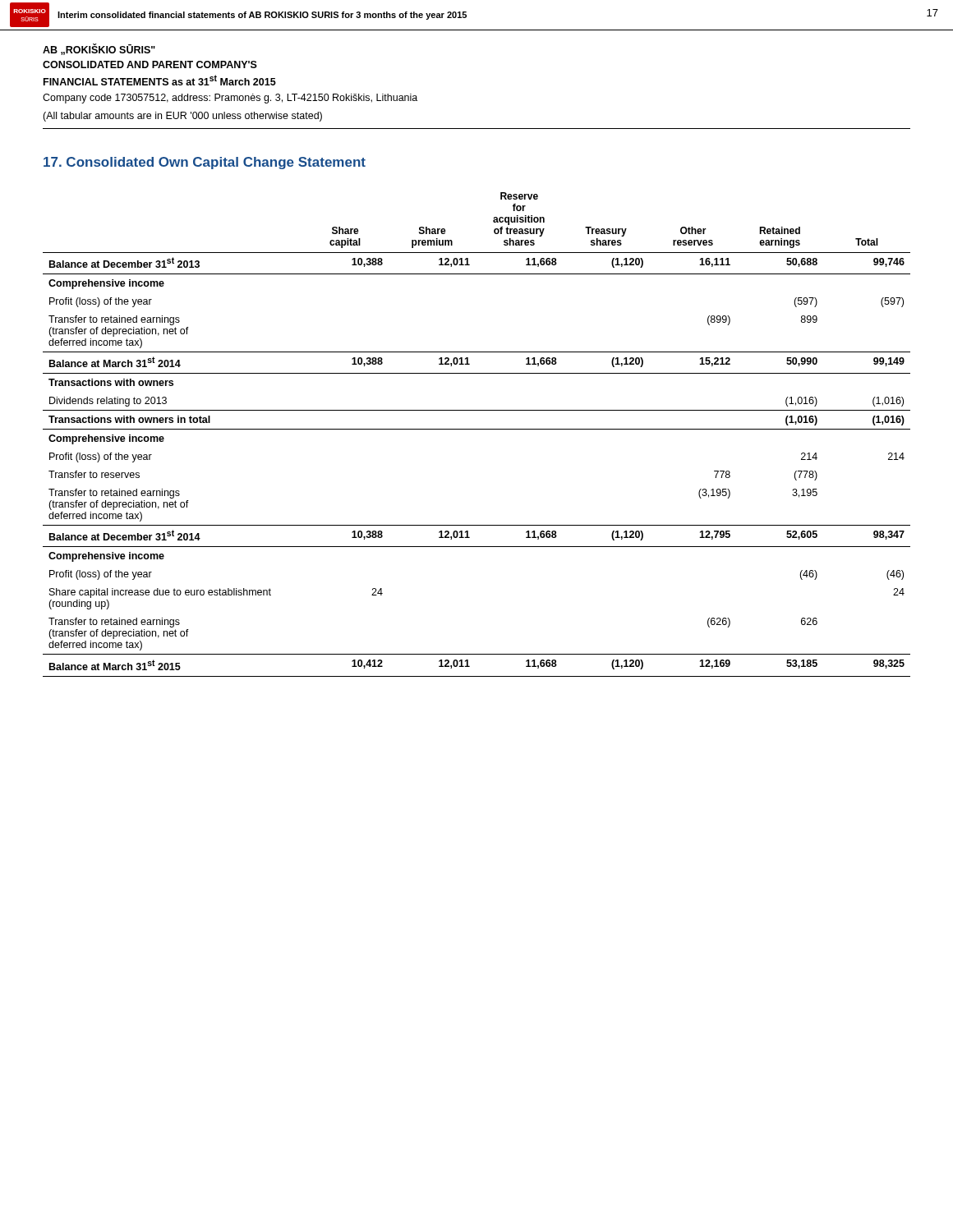Click the section header that begins "17. Consolidated Own Capital Change"

click(x=204, y=163)
